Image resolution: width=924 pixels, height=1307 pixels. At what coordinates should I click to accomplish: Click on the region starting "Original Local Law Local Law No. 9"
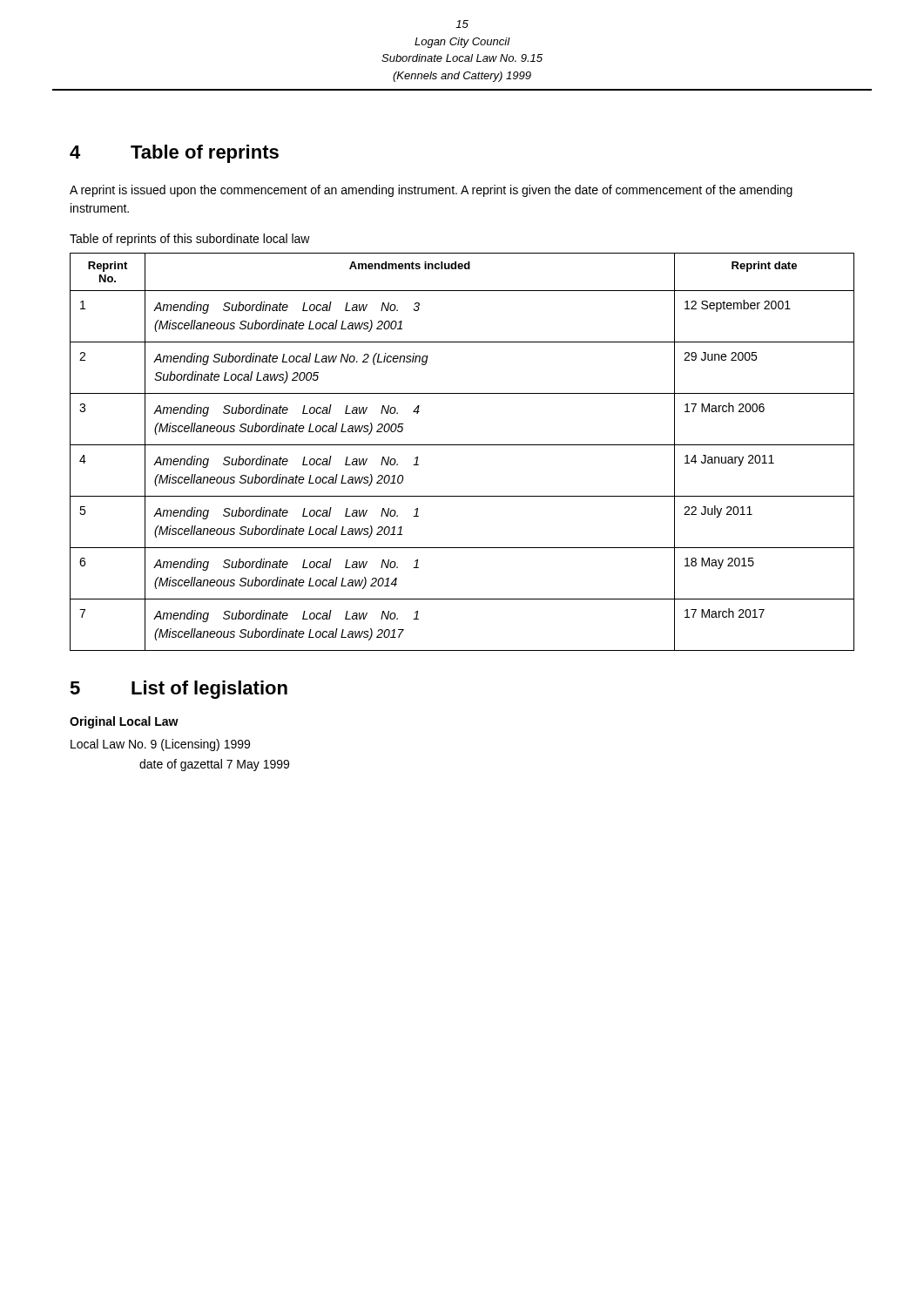tap(124, 722)
